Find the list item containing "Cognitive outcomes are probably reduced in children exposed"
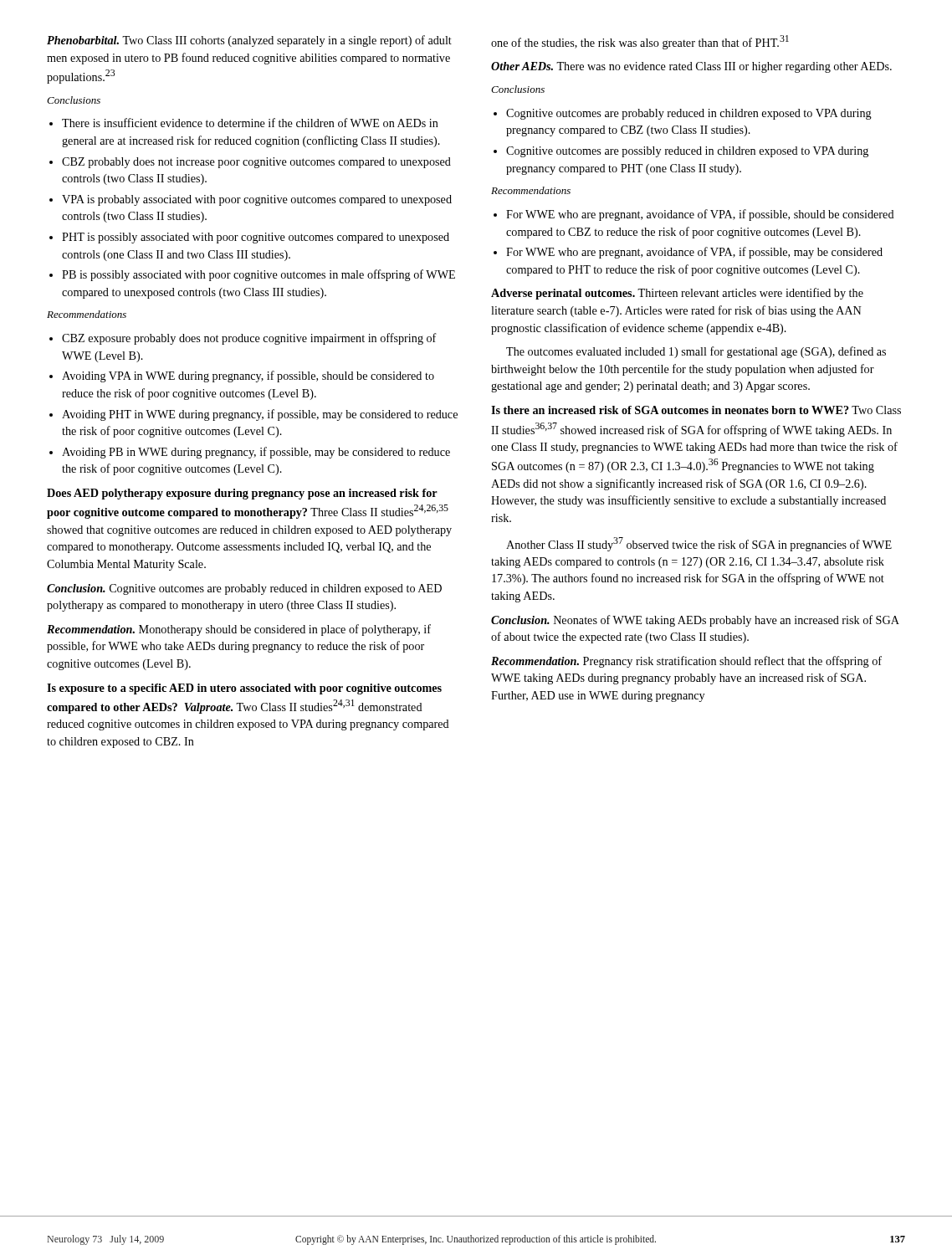Screen dimensions: 1255x952 pyautogui.click(x=706, y=122)
